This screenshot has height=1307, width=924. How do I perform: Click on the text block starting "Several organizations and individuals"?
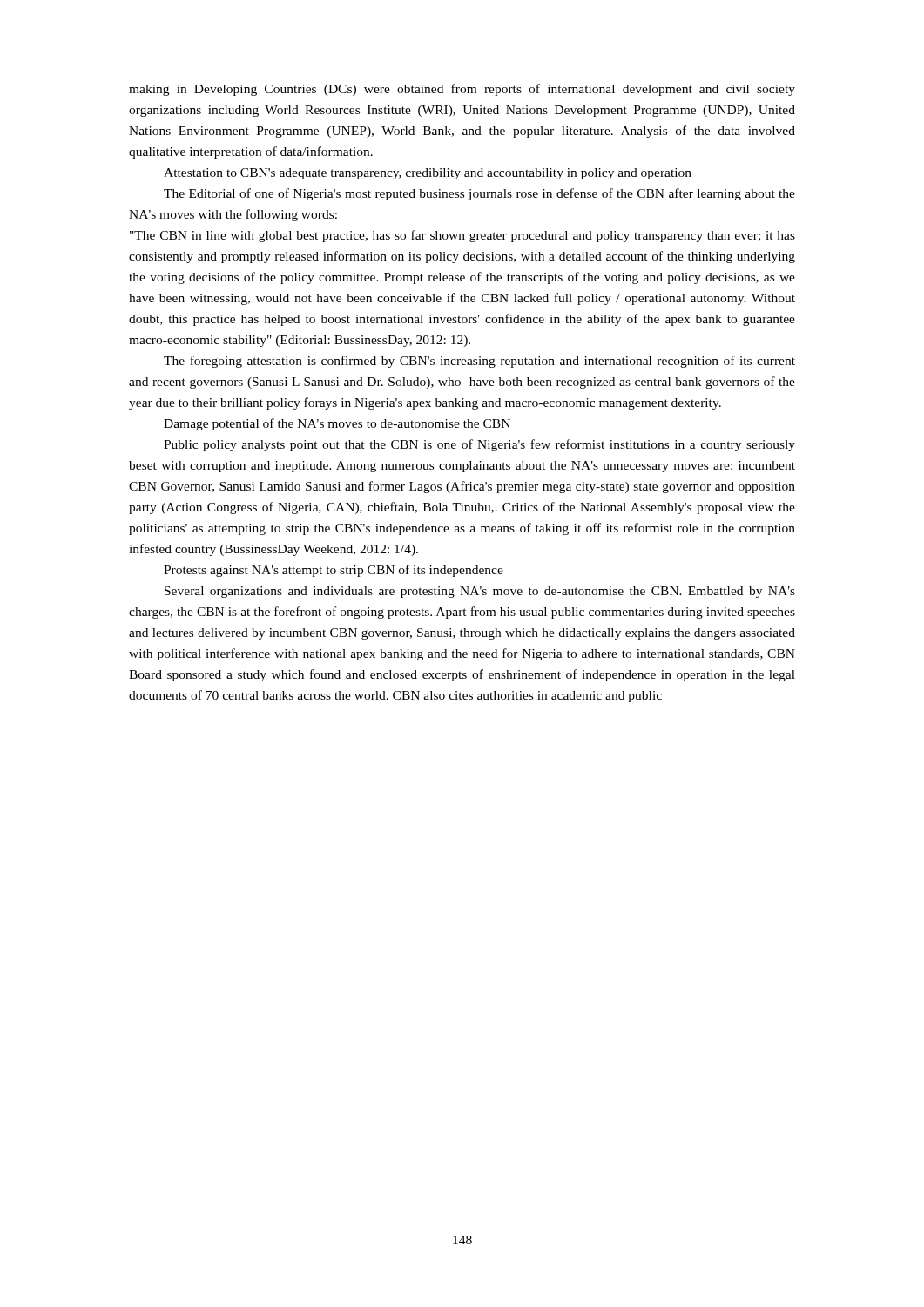pos(462,643)
